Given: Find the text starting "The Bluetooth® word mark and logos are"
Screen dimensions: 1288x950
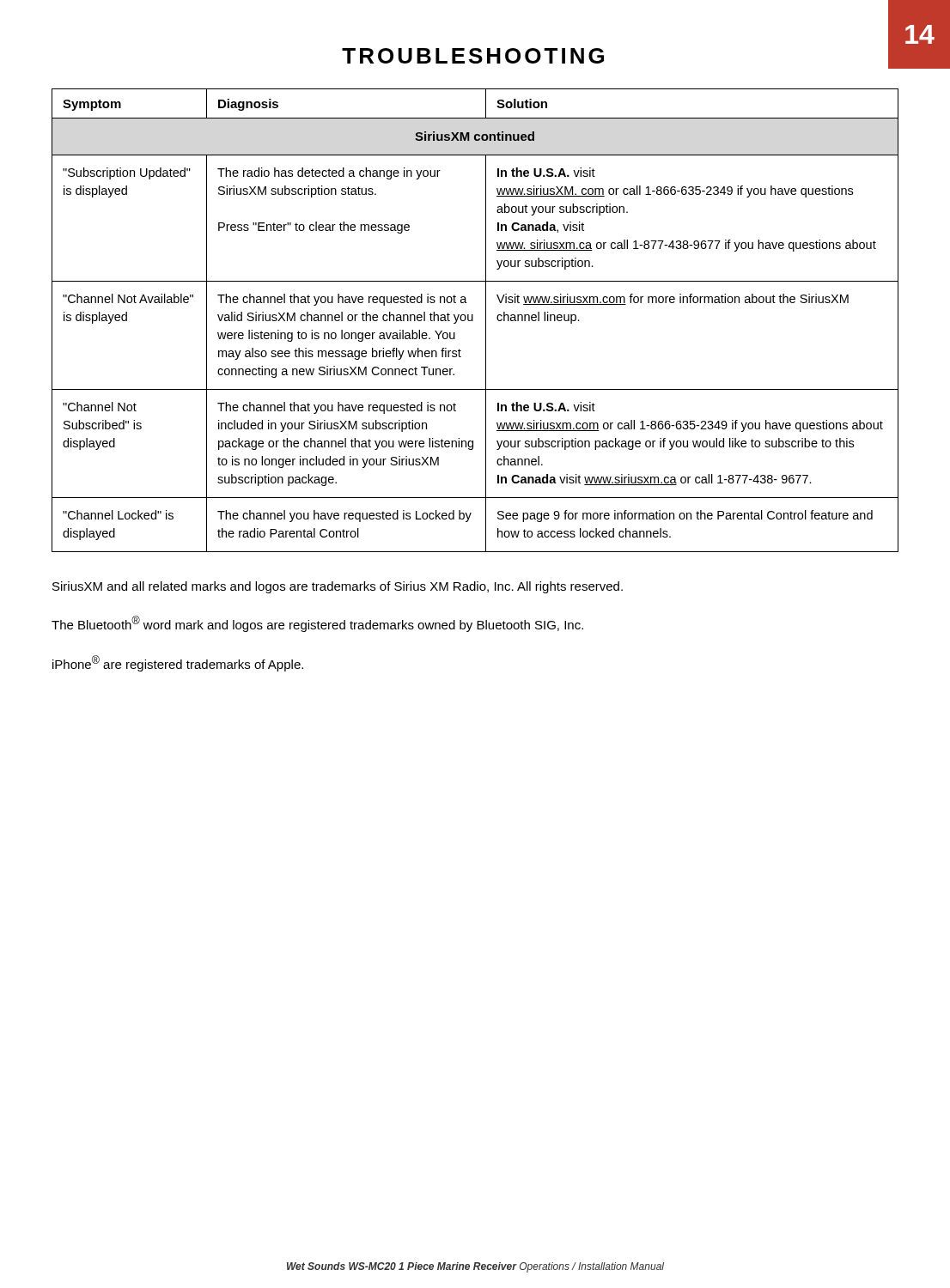Looking at the screenshot, I should [475, 624].
